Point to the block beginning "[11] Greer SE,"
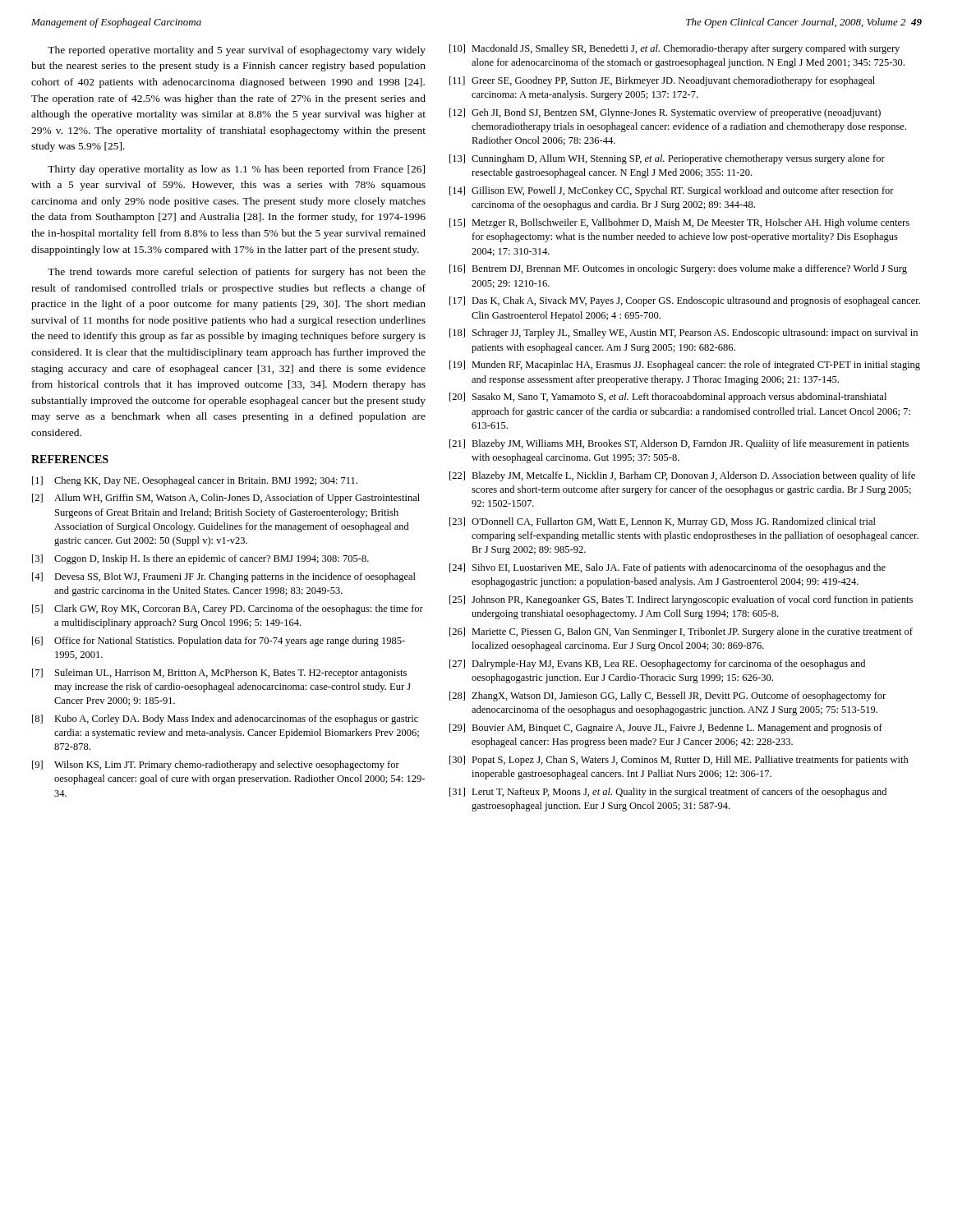 [x=685, y=88]
